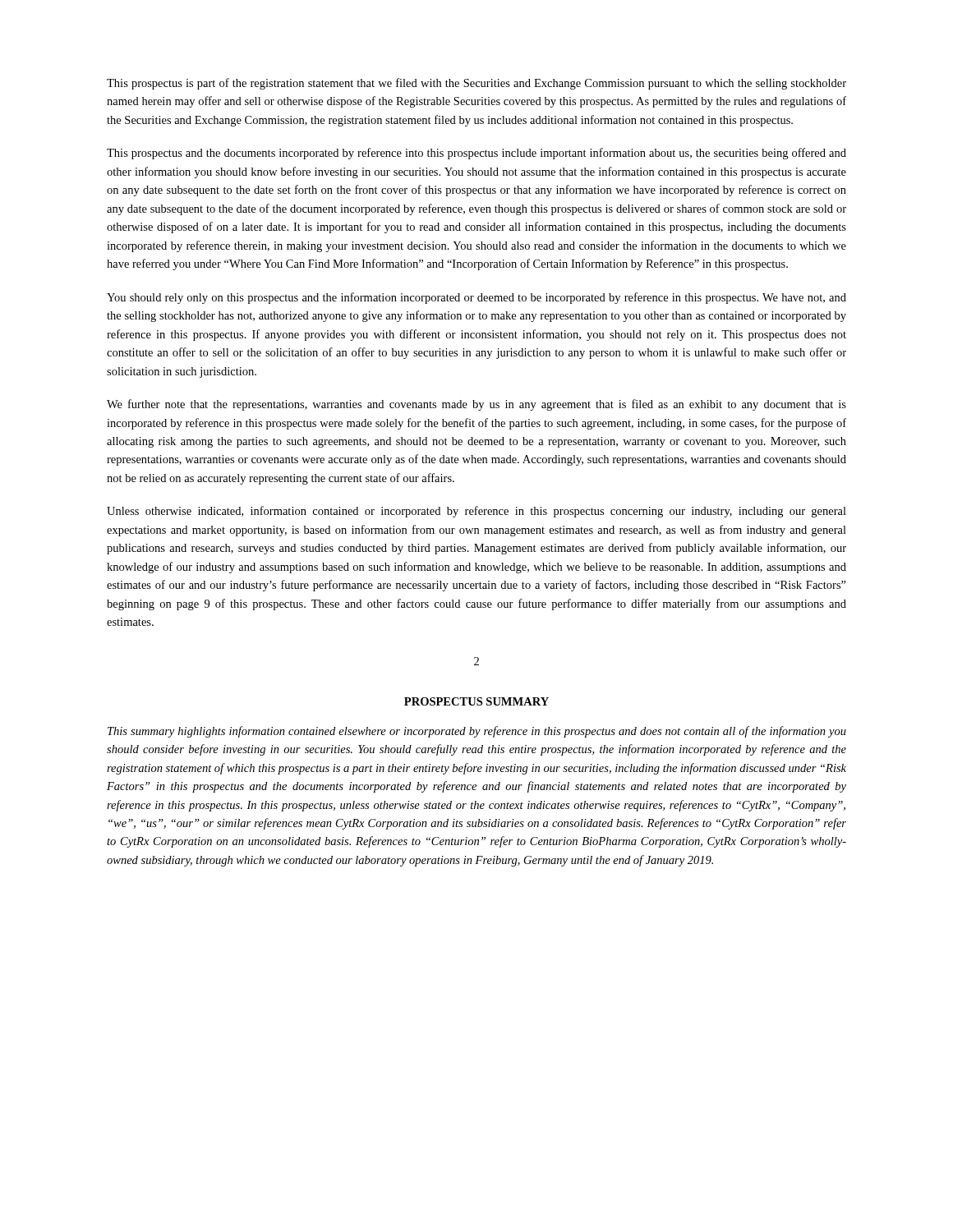The width and height of the screenshot is (953, 1232).
Task: Navigate to the text block starting "You should rely only on"
Action: click(476, 334)
